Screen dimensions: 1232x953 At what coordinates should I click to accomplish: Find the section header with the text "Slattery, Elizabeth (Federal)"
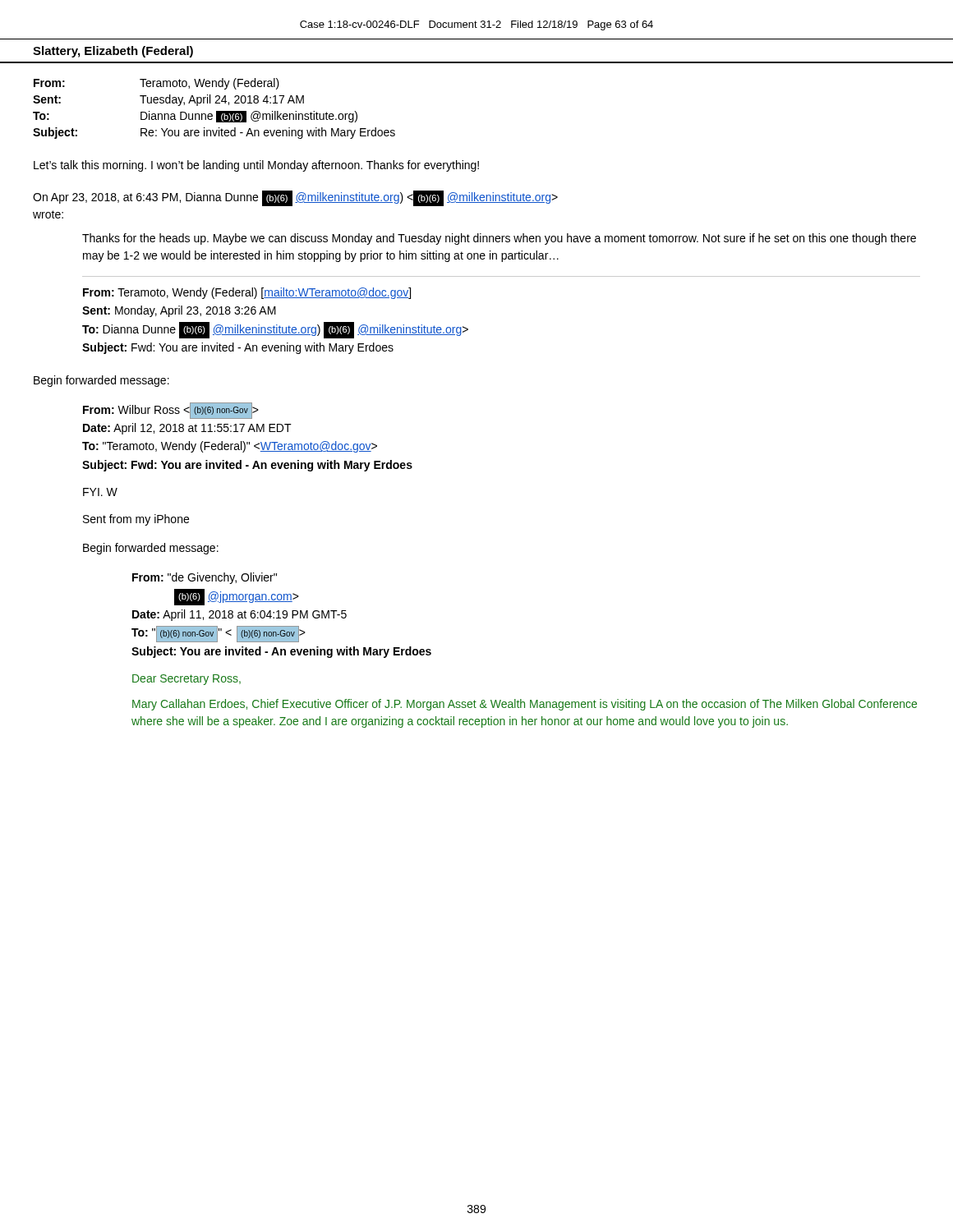click(x=113, y=51)
